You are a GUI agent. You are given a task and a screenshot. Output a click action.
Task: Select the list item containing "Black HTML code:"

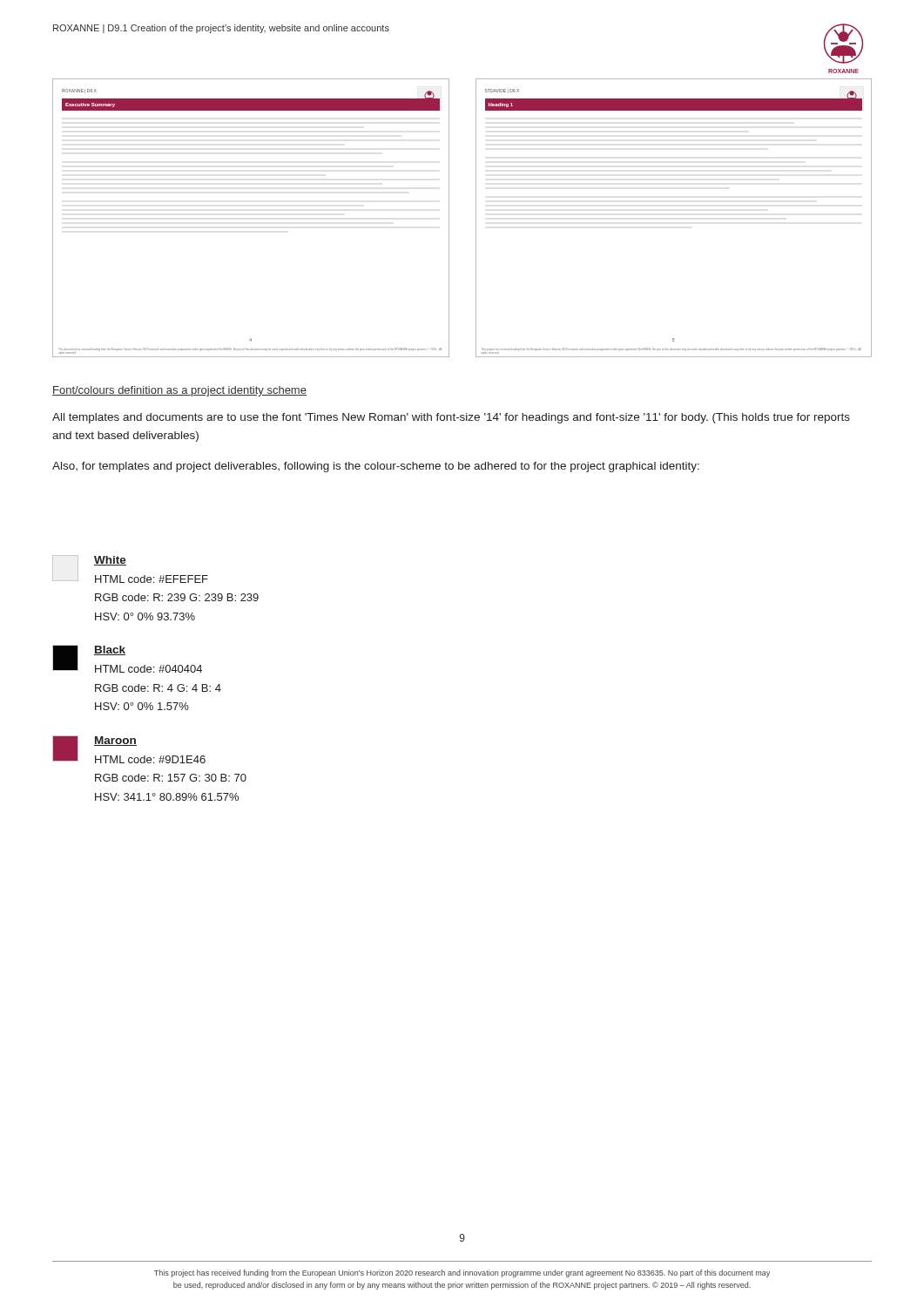pos(137,680)
